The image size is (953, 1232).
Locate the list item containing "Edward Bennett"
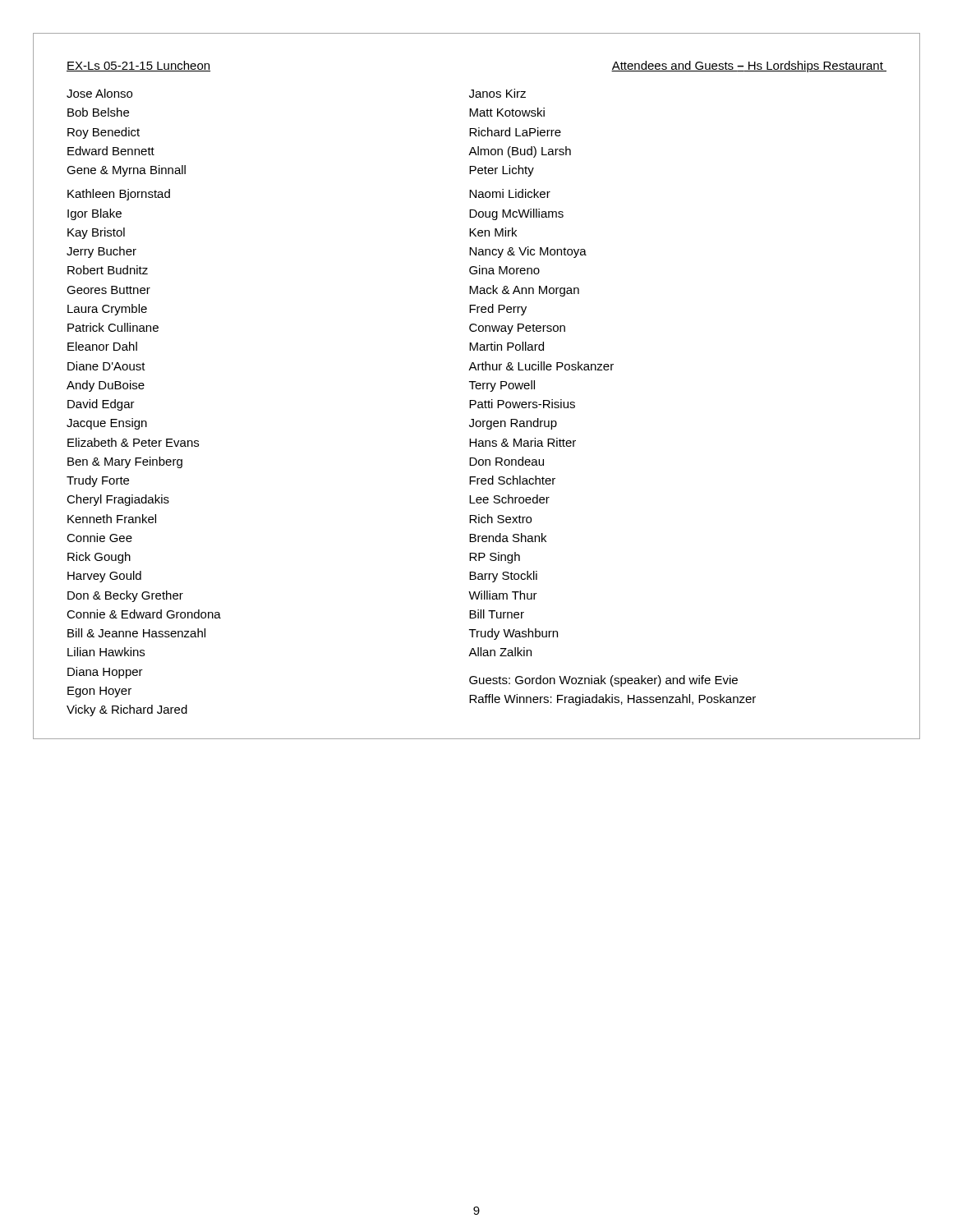coord(110,150)
